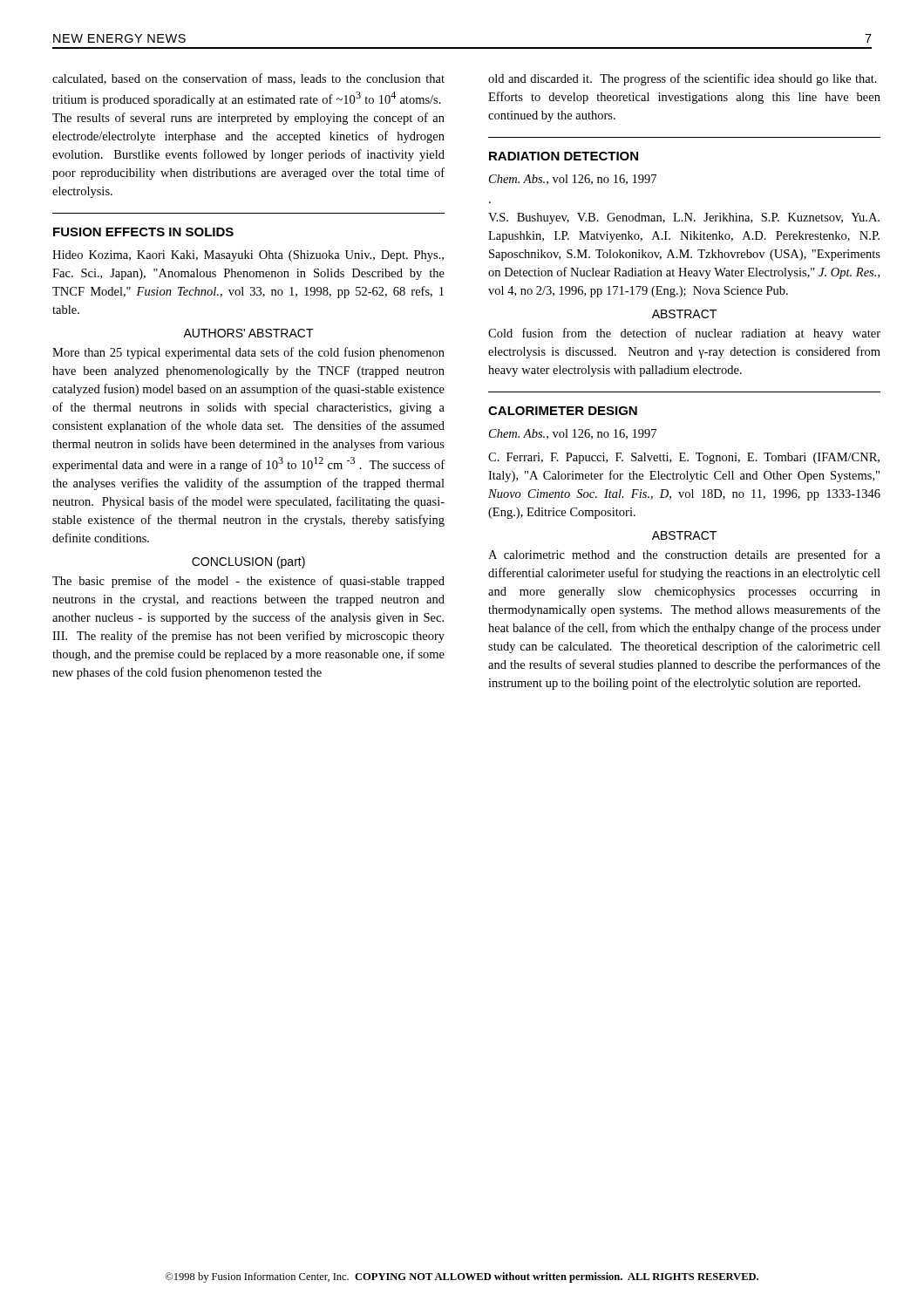Locate the text block that says "old and discarded it. The progress of"
924x1308 pixels.
coord(684,97)
